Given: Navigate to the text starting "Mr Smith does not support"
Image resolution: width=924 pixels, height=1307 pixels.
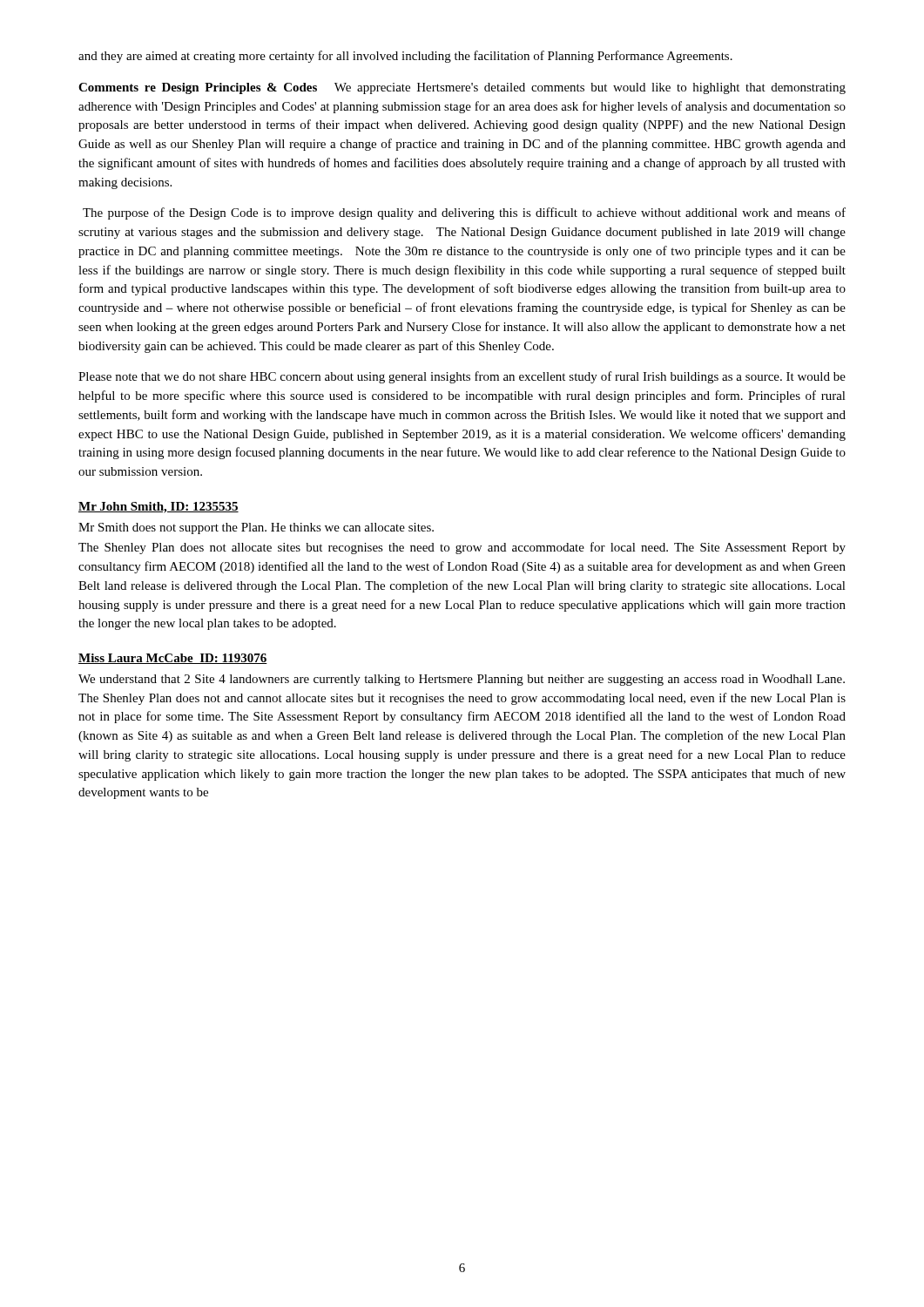Looking at the screenshot, I should (462, 576).
